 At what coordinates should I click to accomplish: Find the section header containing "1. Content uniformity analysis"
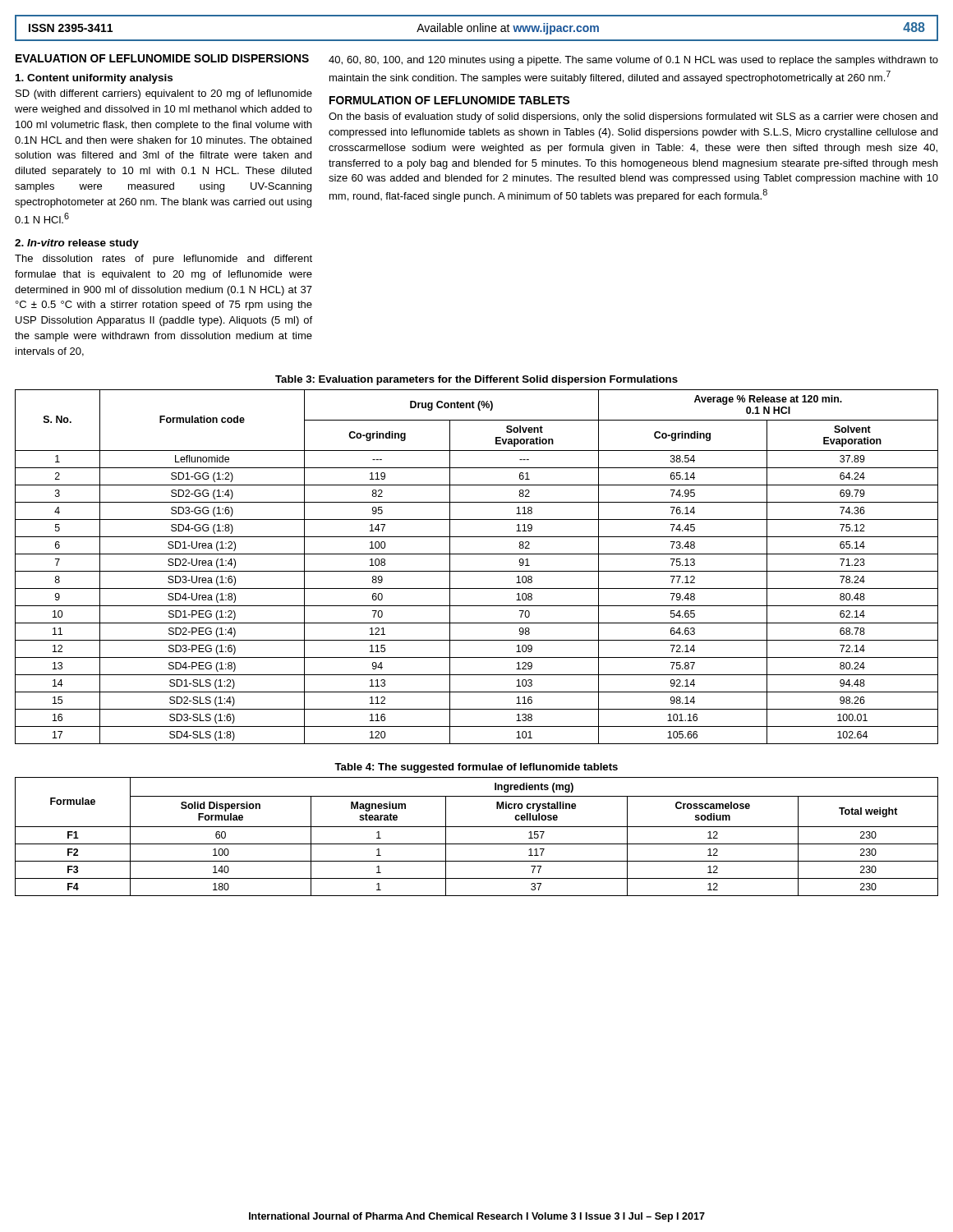[94, 78]
